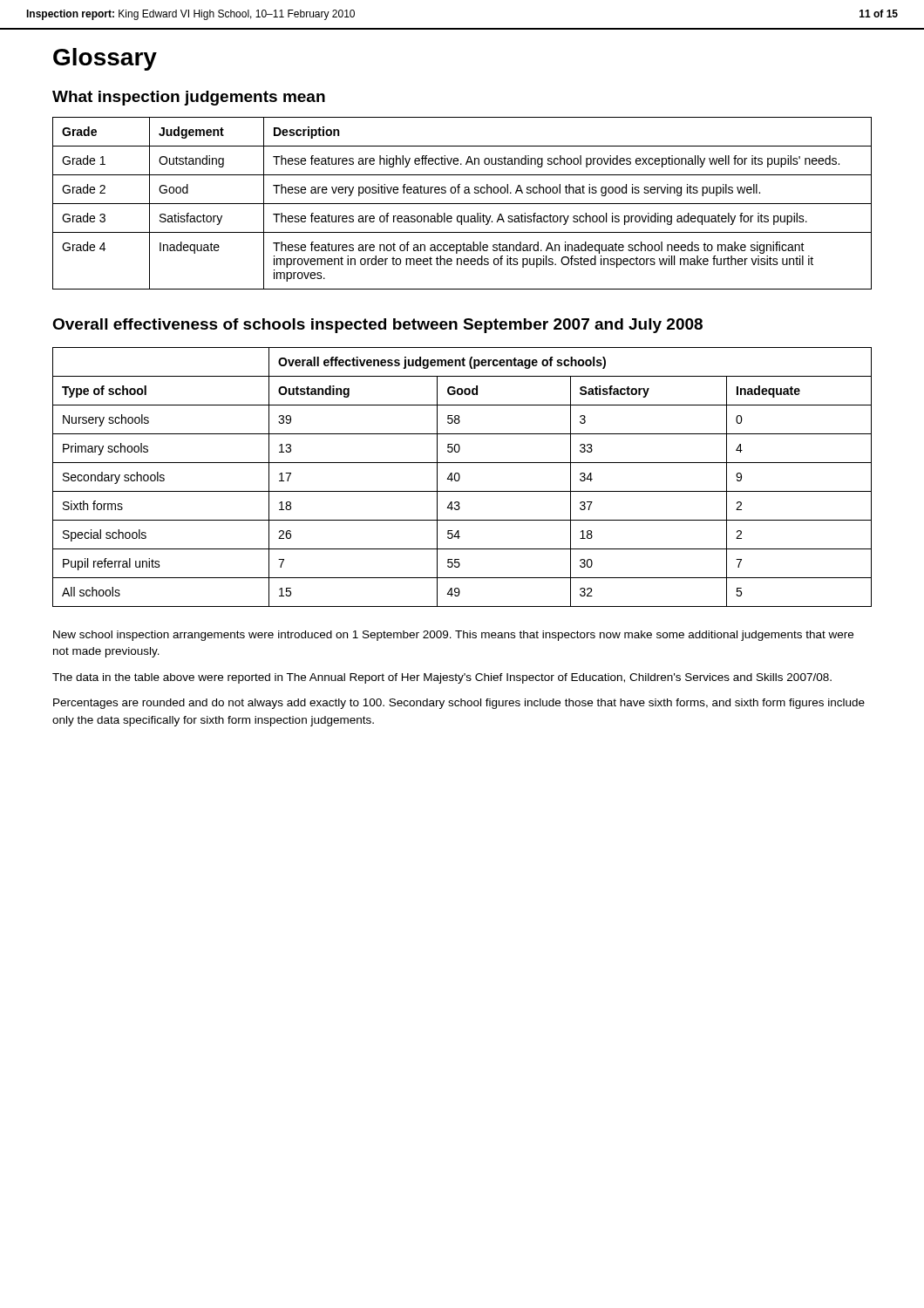Click on the table containing "Grade 2"
Screen dimensions: 1308x924
click(x=462, y=203)
